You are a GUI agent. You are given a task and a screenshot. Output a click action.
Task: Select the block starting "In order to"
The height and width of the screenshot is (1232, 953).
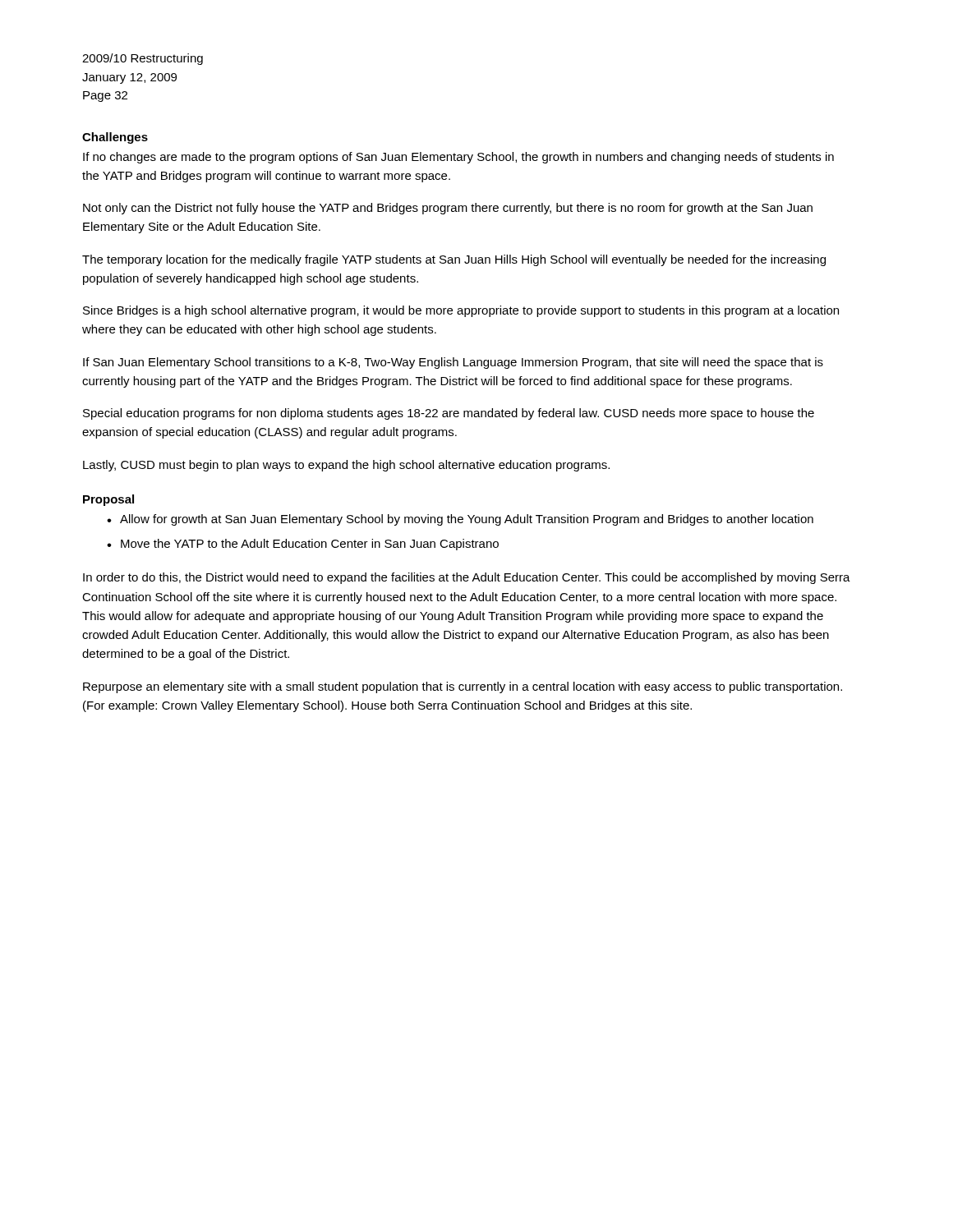tap(466, 615)
